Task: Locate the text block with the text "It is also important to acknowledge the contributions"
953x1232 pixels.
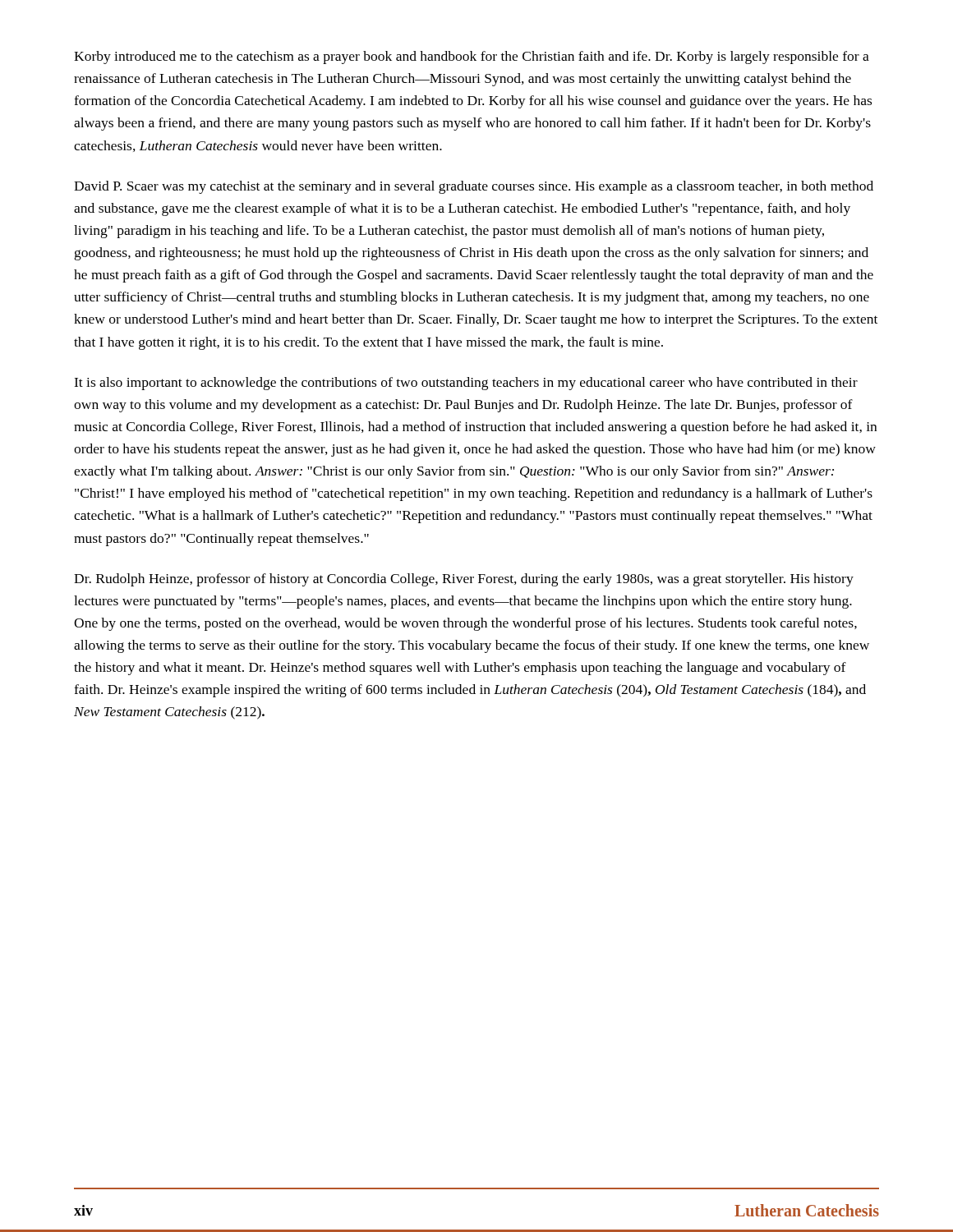Action: click(x=476, y=460)
